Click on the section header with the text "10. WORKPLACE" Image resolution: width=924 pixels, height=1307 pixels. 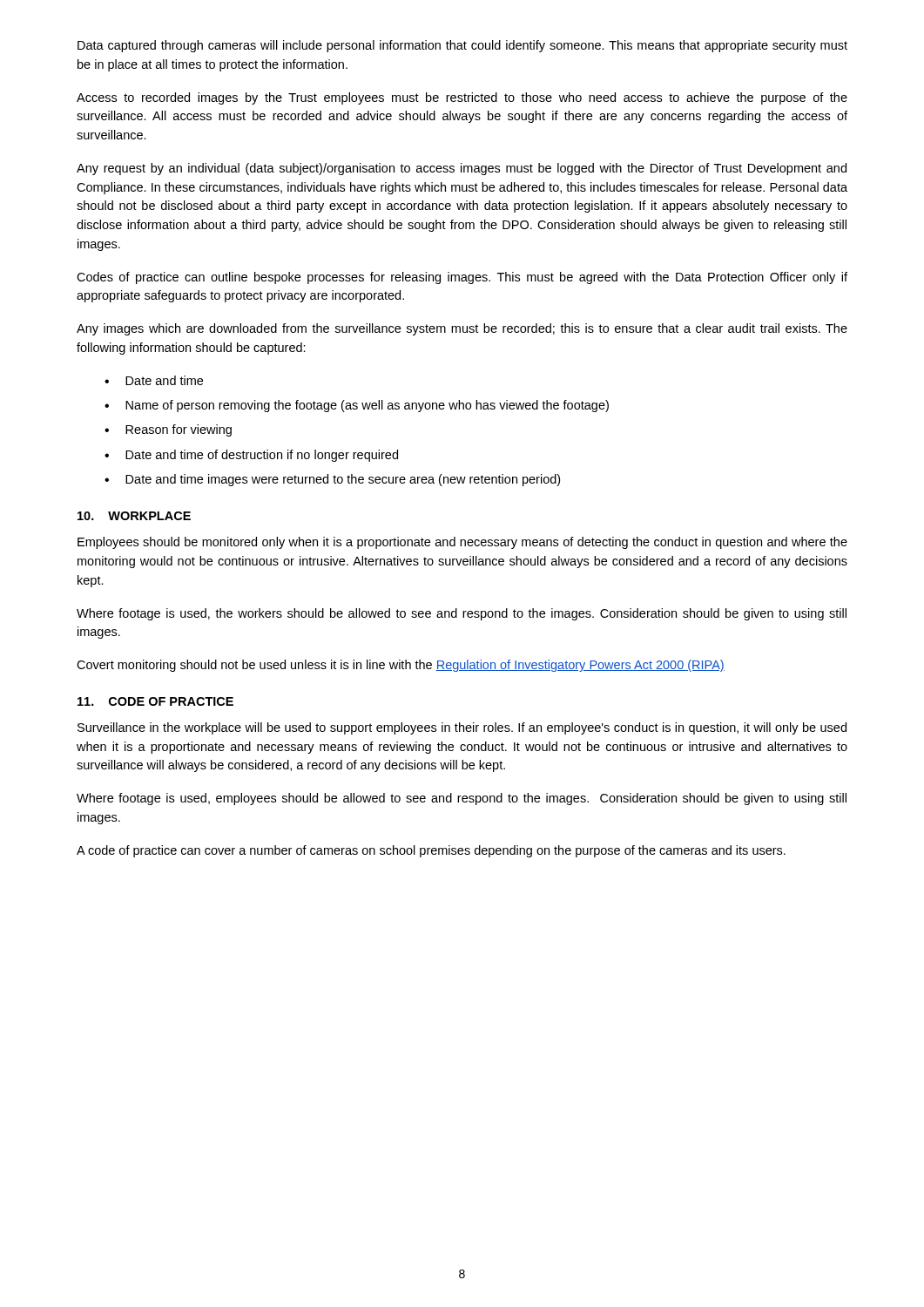tap(134, 516)
